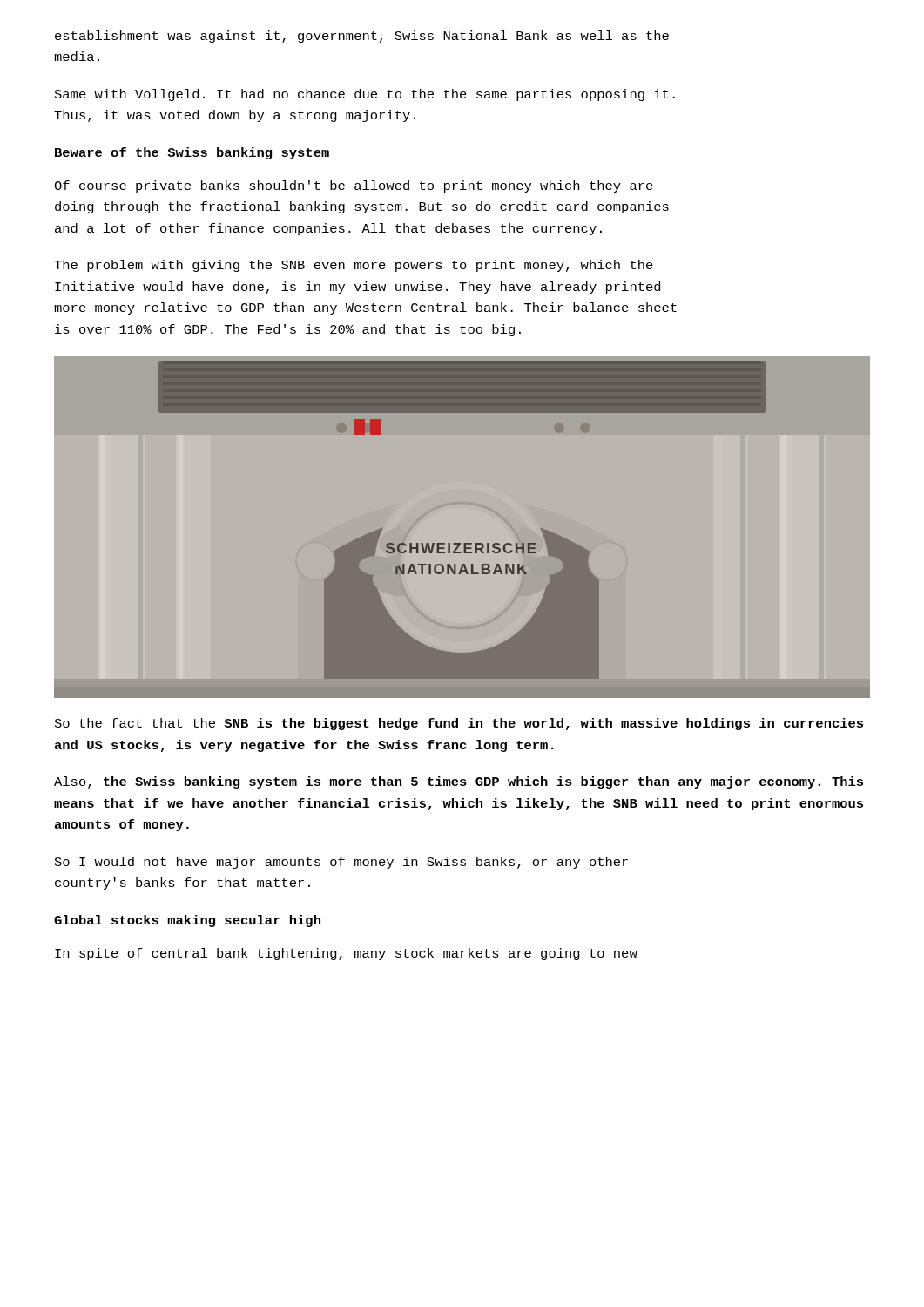This screenshot has height=1307, width=924.
Task: Point to the block starting "Also, the Swiss banking"
Action: [459, 804]
